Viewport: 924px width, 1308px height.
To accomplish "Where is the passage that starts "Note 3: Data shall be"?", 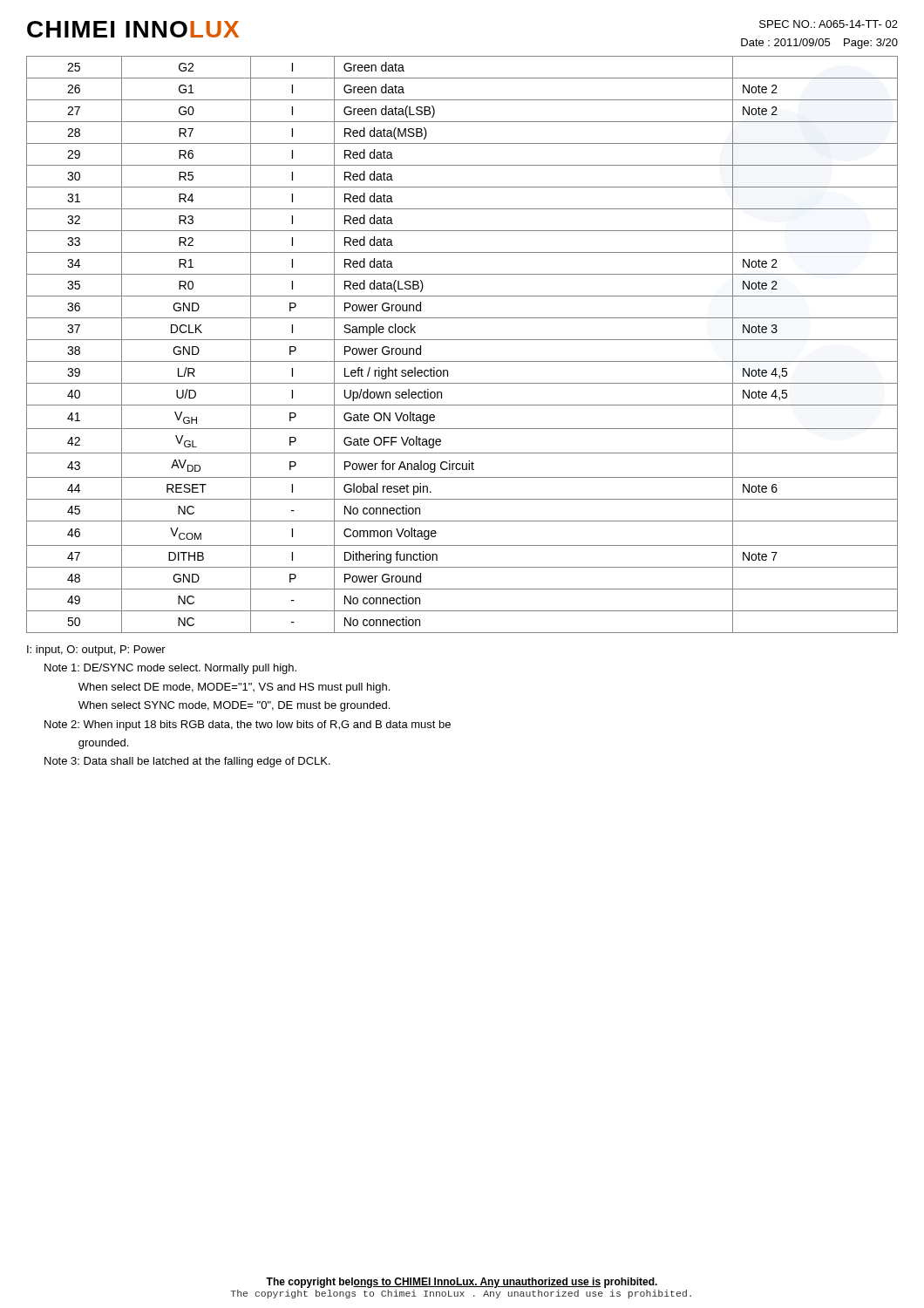I will pos(187,761).
